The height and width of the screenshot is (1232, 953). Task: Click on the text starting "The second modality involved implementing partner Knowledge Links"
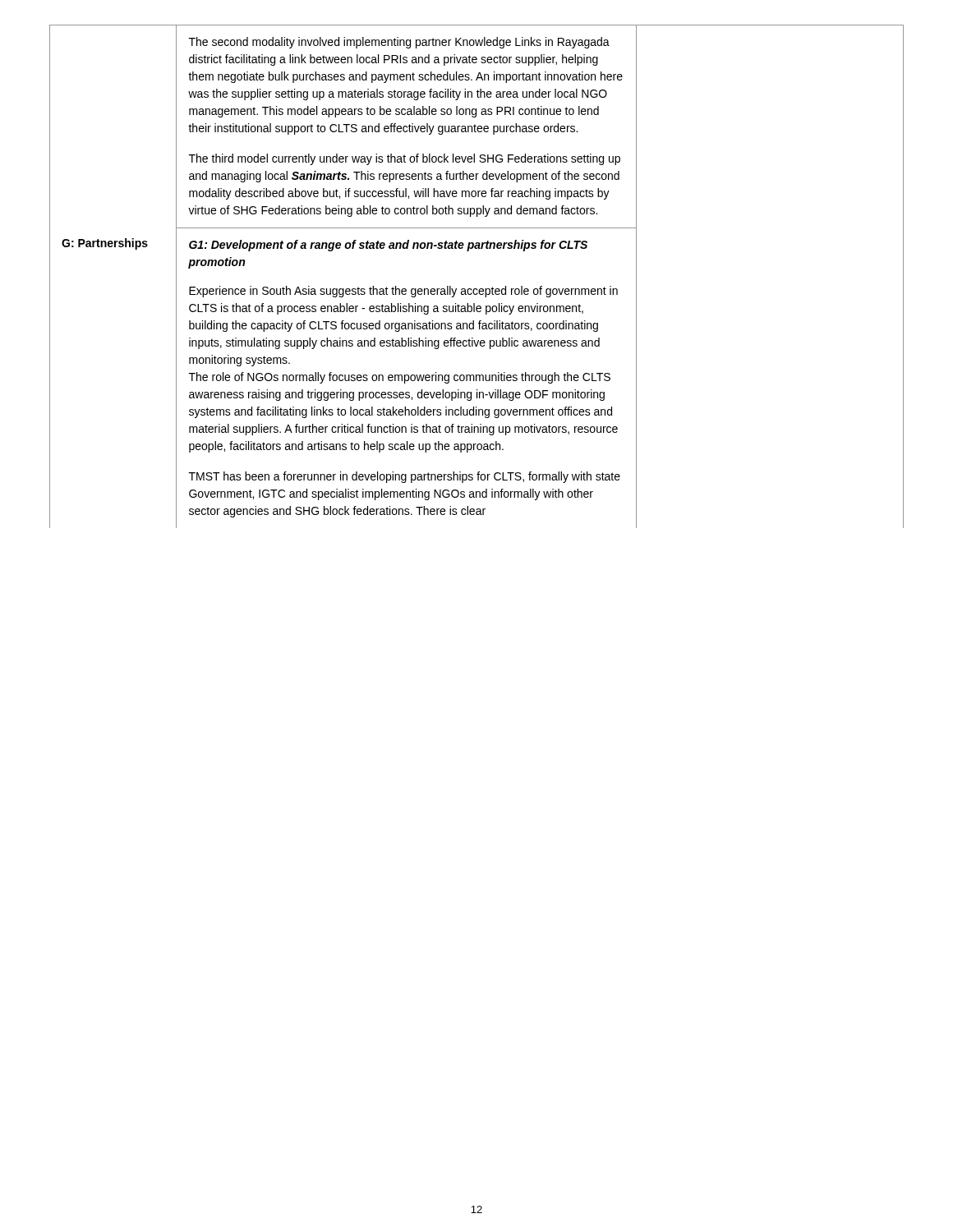(406, 85)
